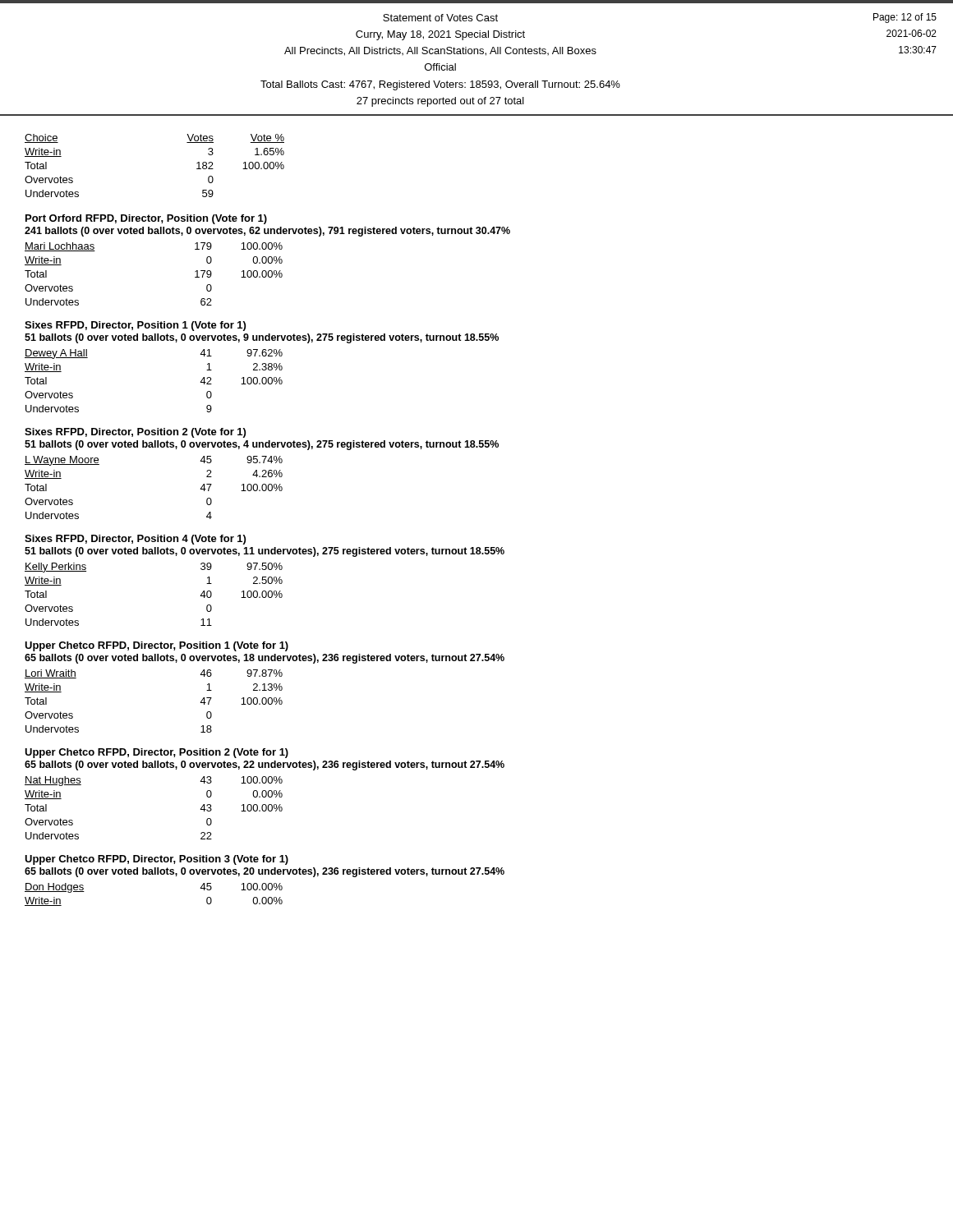Find the table that mentions "Lori Wraith"
Image resolution: width=953 pixels, height=1232 pixels.
(x=476, y=701)
